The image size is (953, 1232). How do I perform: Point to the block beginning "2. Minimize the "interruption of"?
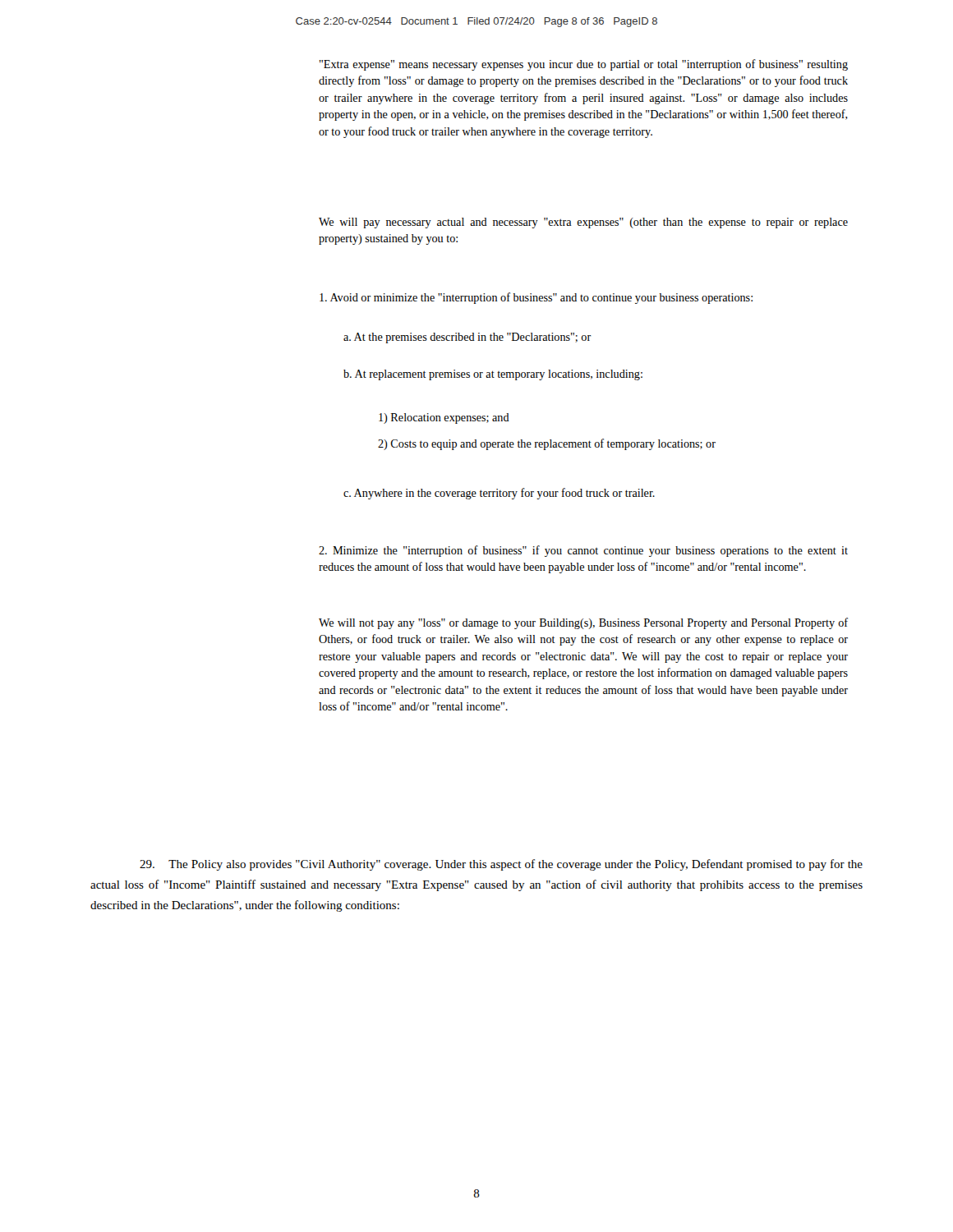tap(583, 559)
